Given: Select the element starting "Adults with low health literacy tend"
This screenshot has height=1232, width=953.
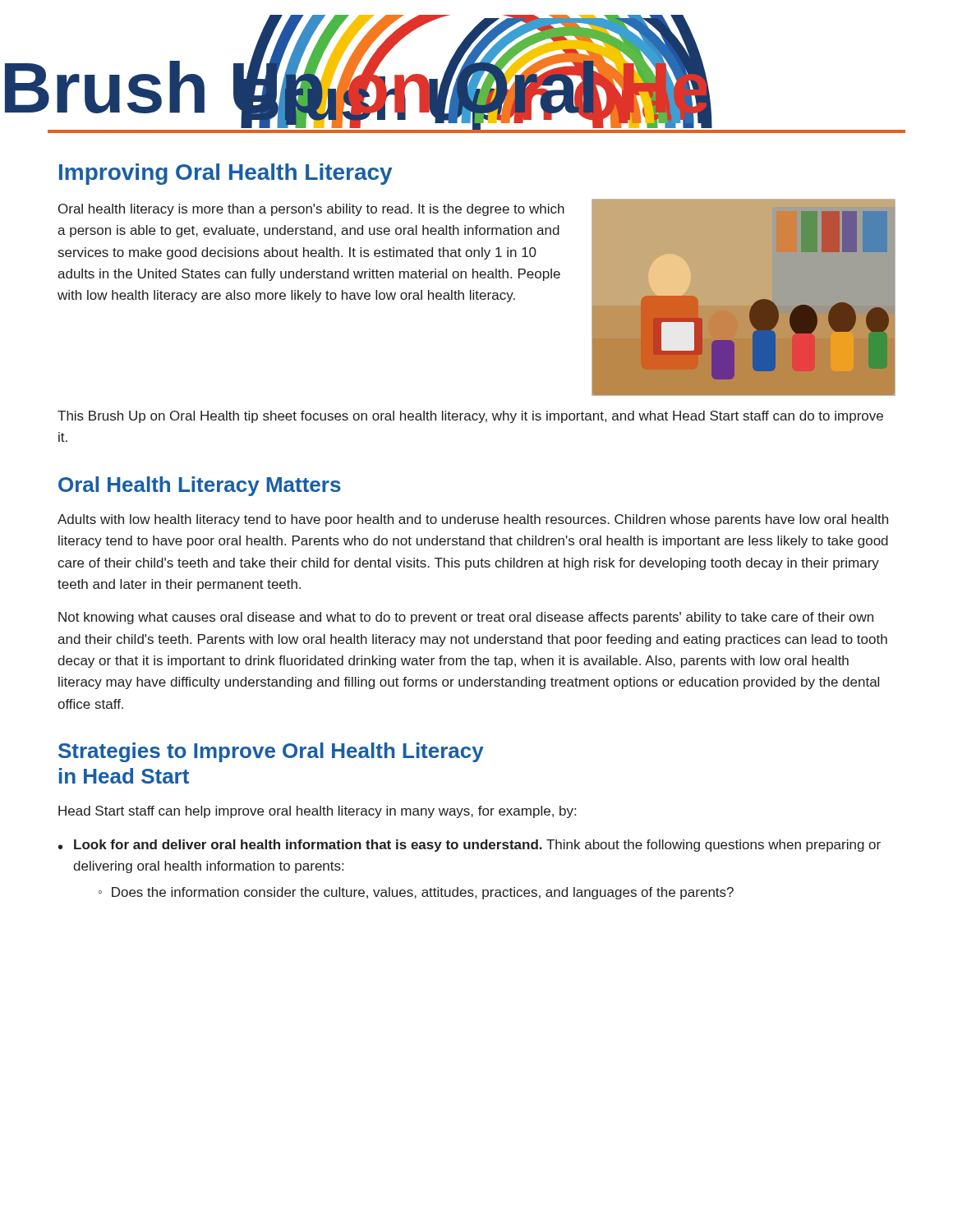Looking at the screenshot, I should tap(473, 552).
